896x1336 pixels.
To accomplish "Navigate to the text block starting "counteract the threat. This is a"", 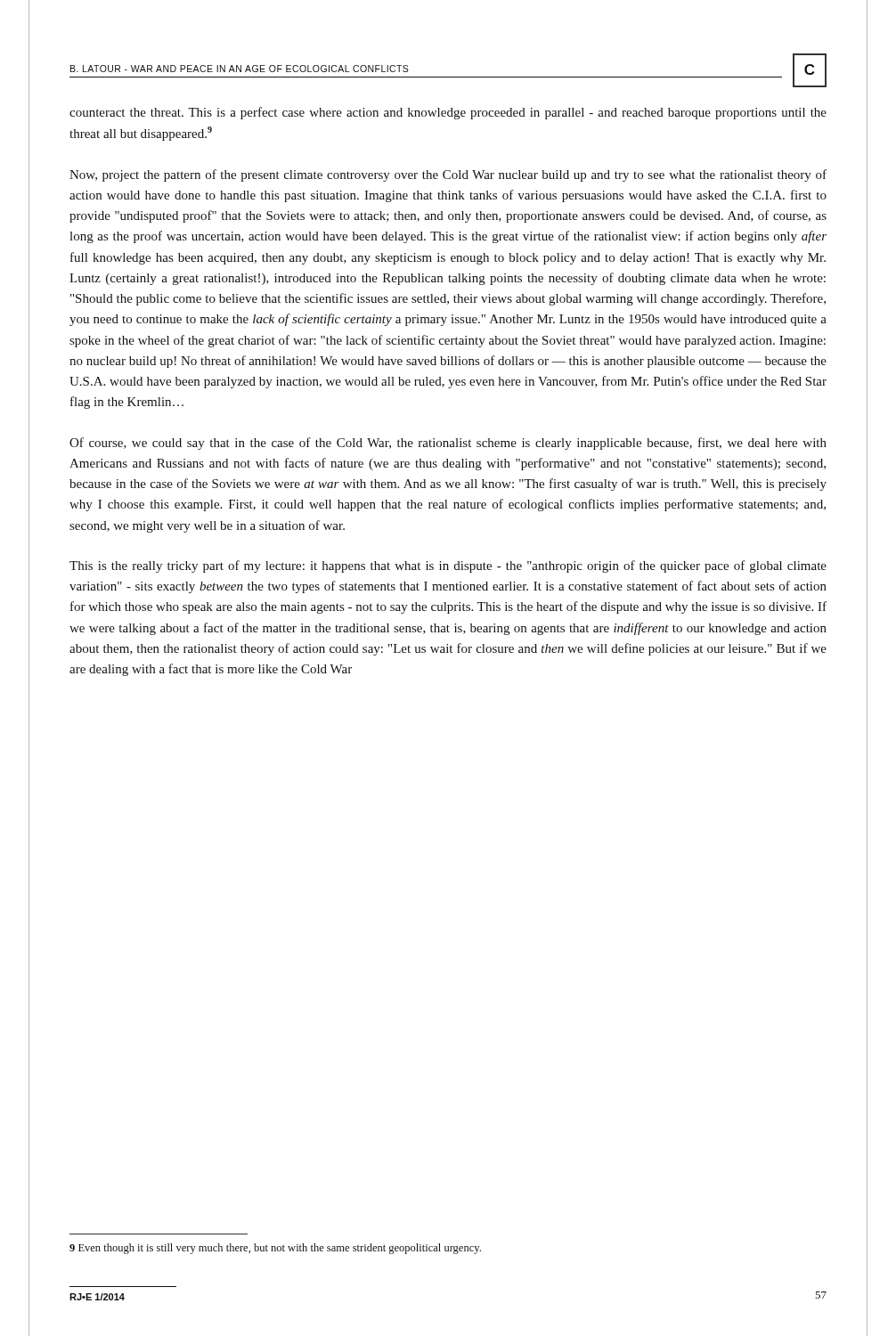I will coord(448,123).
